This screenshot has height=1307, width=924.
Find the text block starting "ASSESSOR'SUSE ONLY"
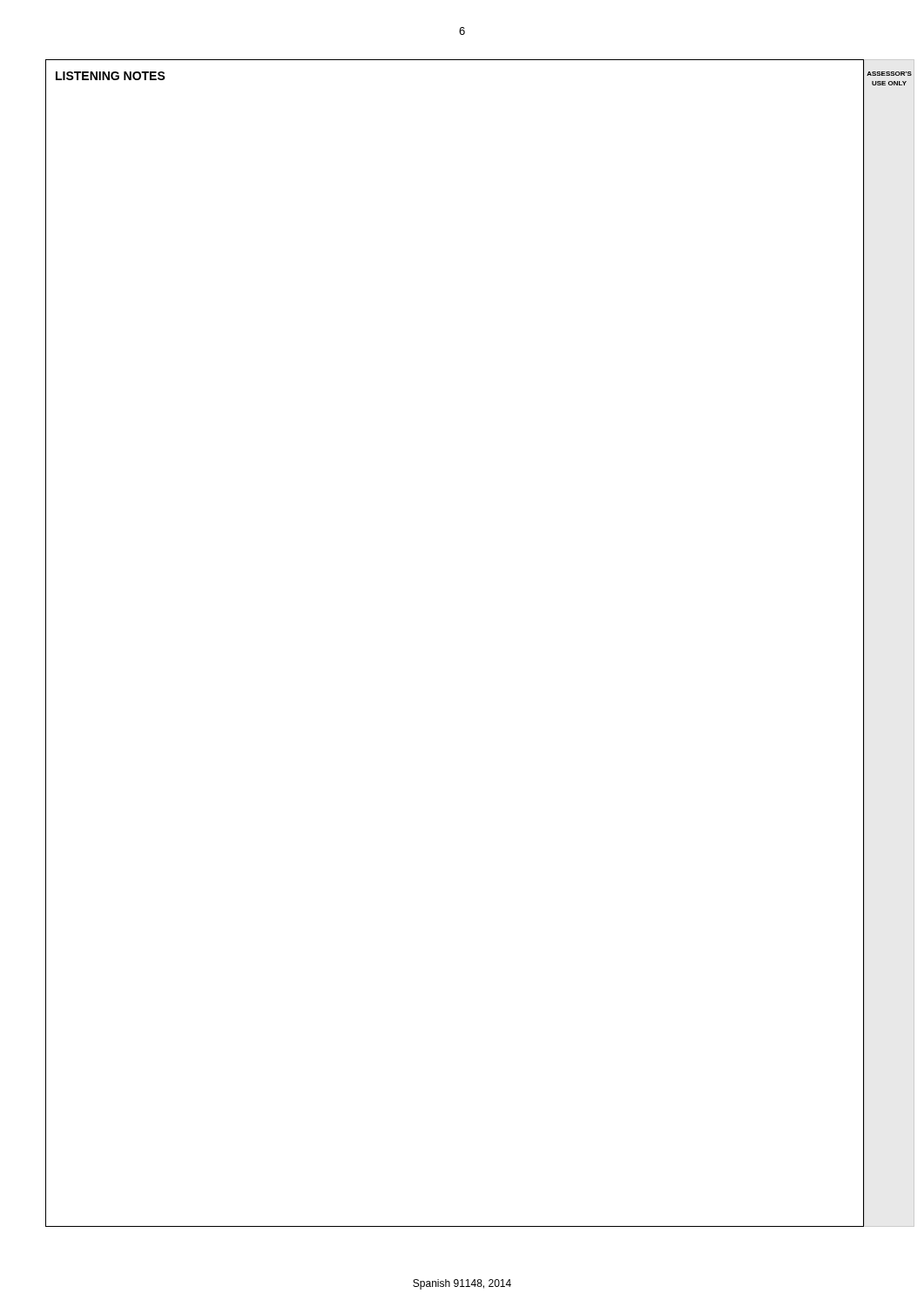click(889, 78)
